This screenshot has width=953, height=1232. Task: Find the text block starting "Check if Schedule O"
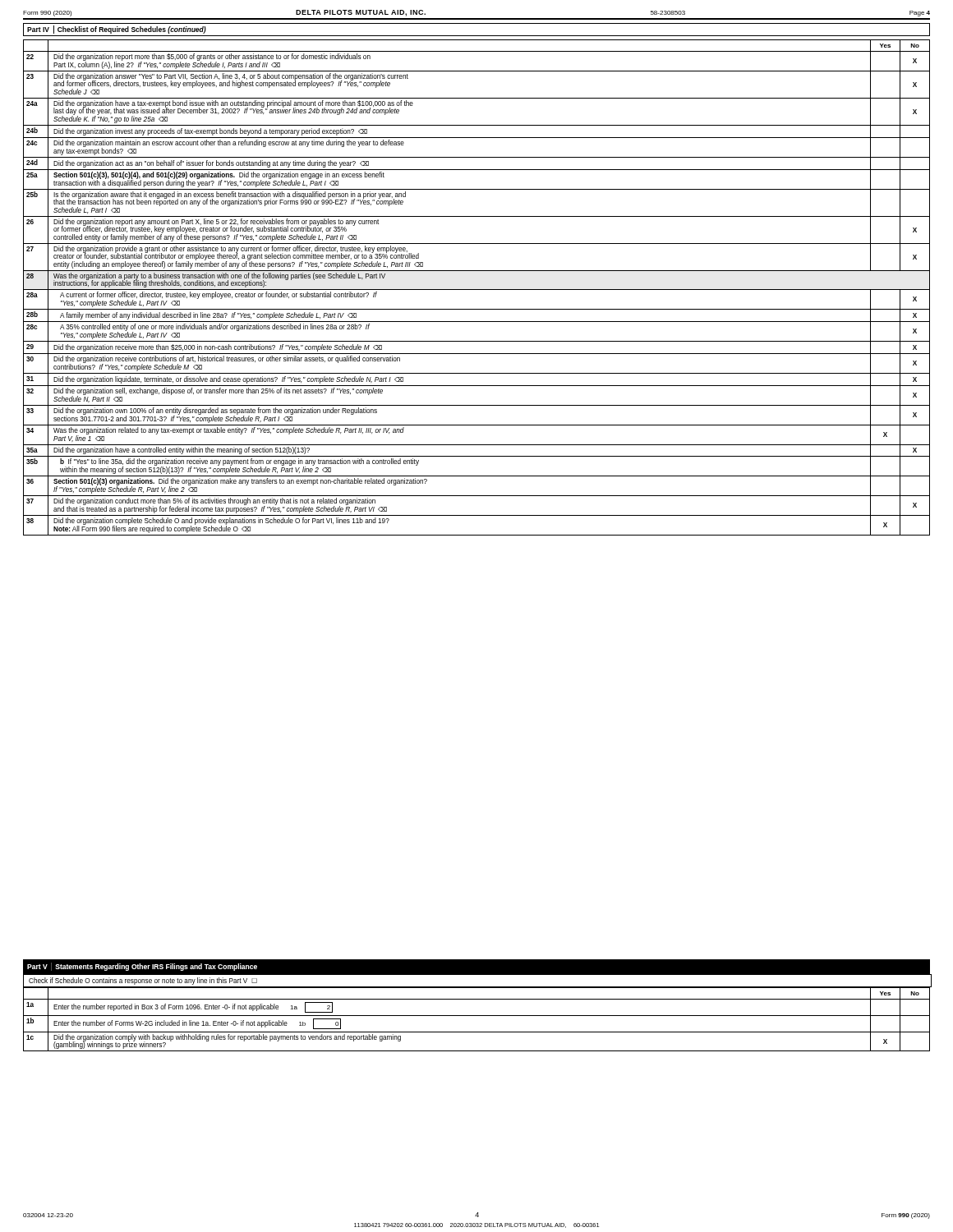(143, 981)
